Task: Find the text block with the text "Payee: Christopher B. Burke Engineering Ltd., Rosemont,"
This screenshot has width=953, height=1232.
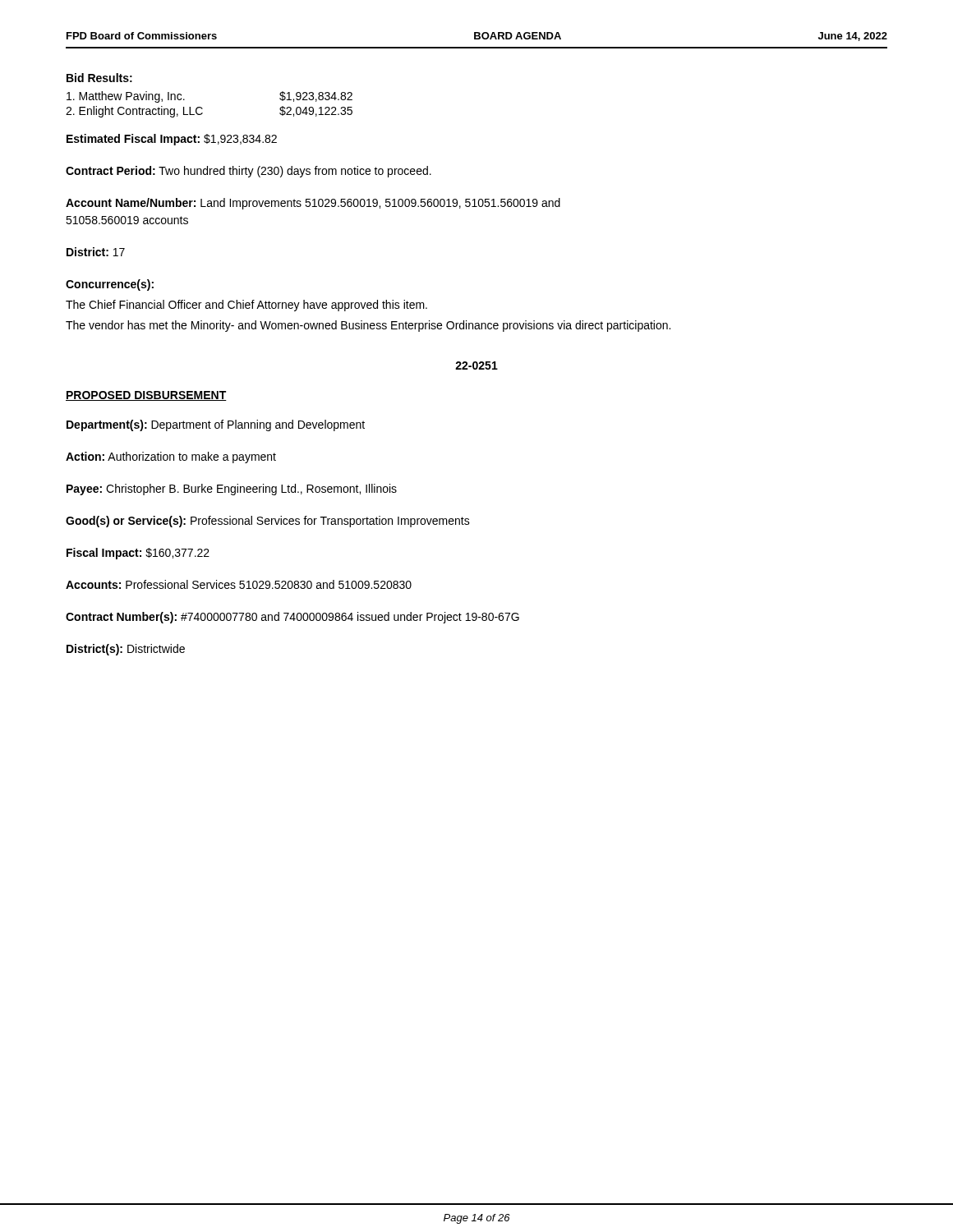Action: 231,489
